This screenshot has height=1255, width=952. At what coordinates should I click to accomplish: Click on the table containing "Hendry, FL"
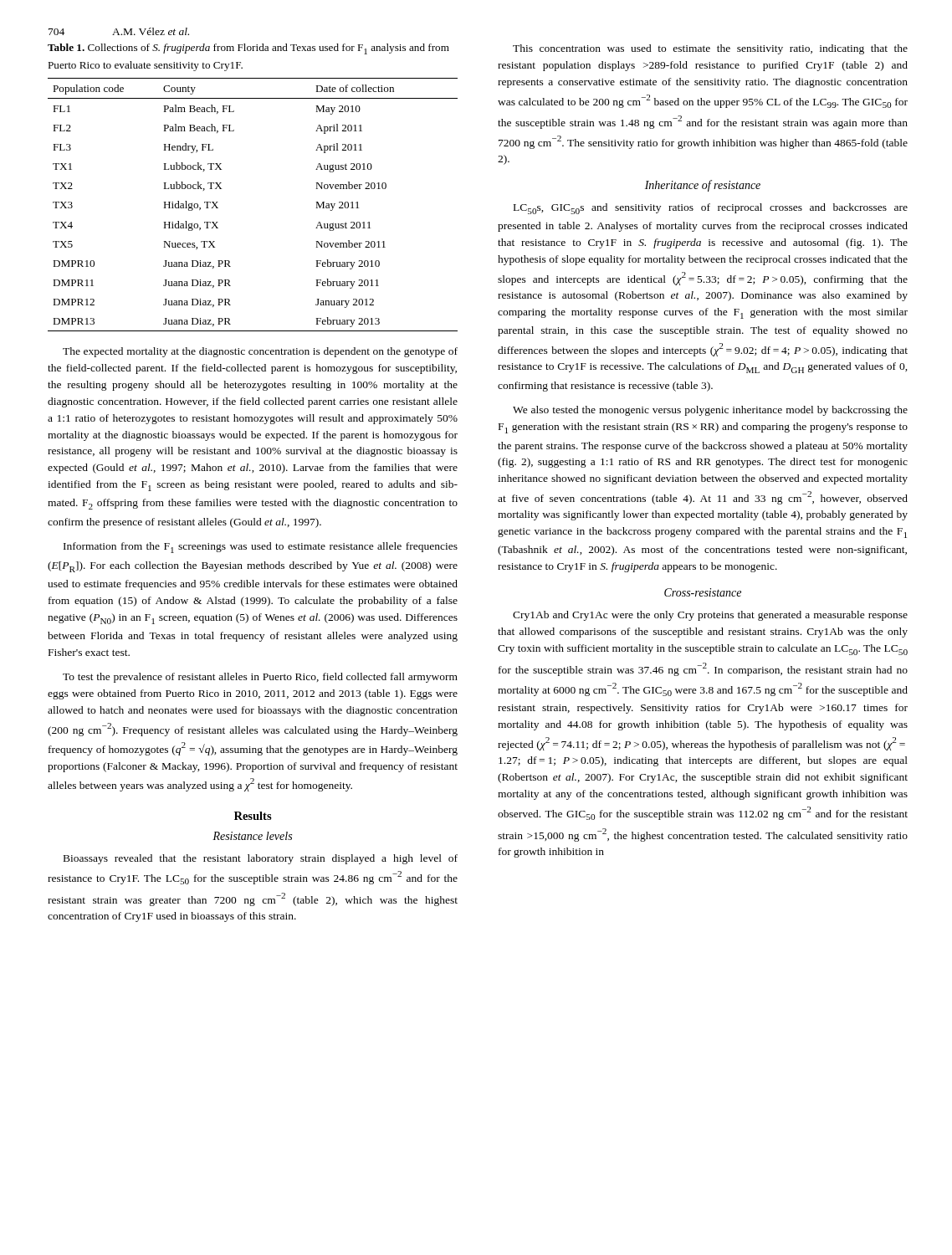[x=253, y=205]
